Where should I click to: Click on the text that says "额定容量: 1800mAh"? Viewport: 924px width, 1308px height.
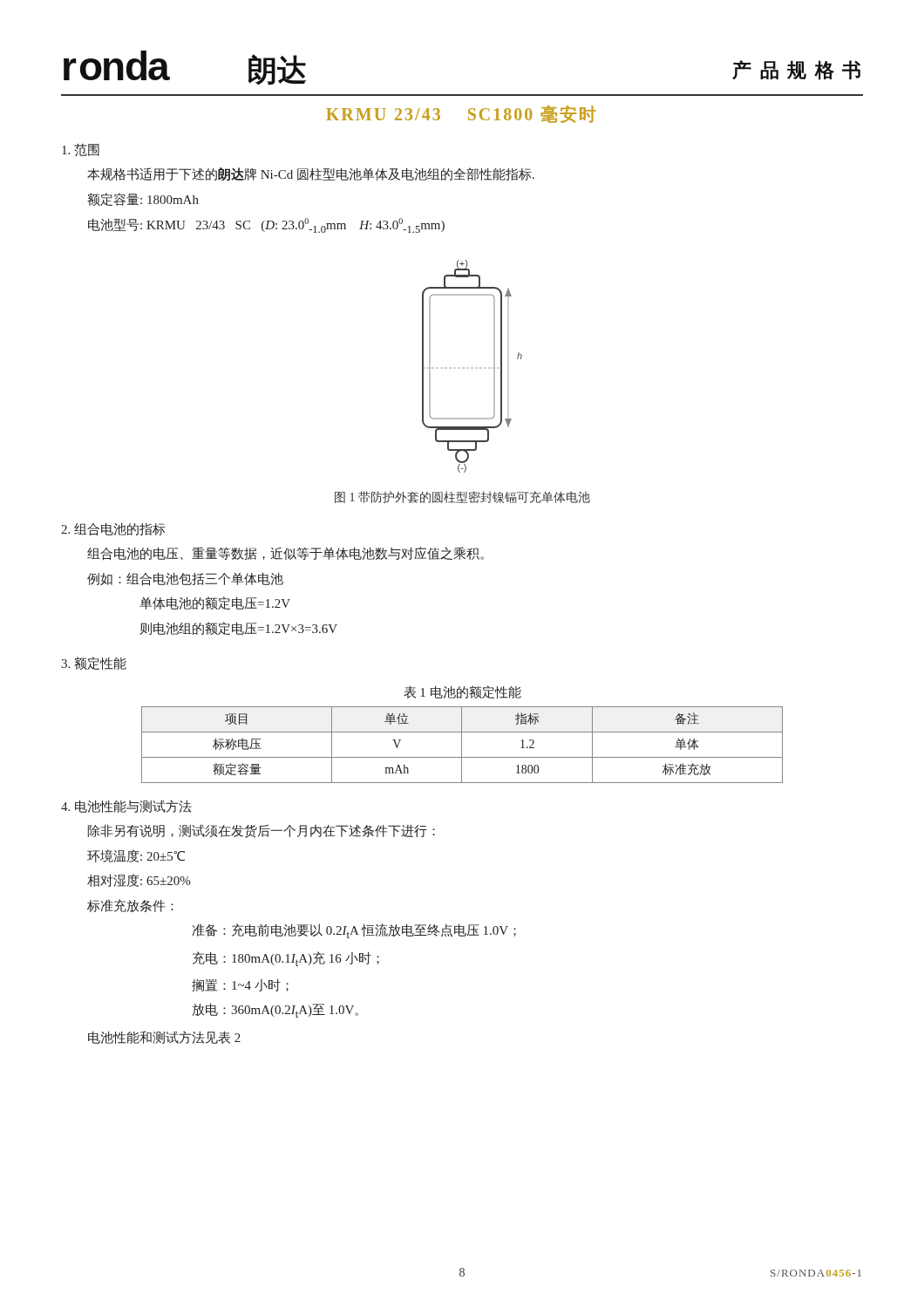(x=143, y=199)
